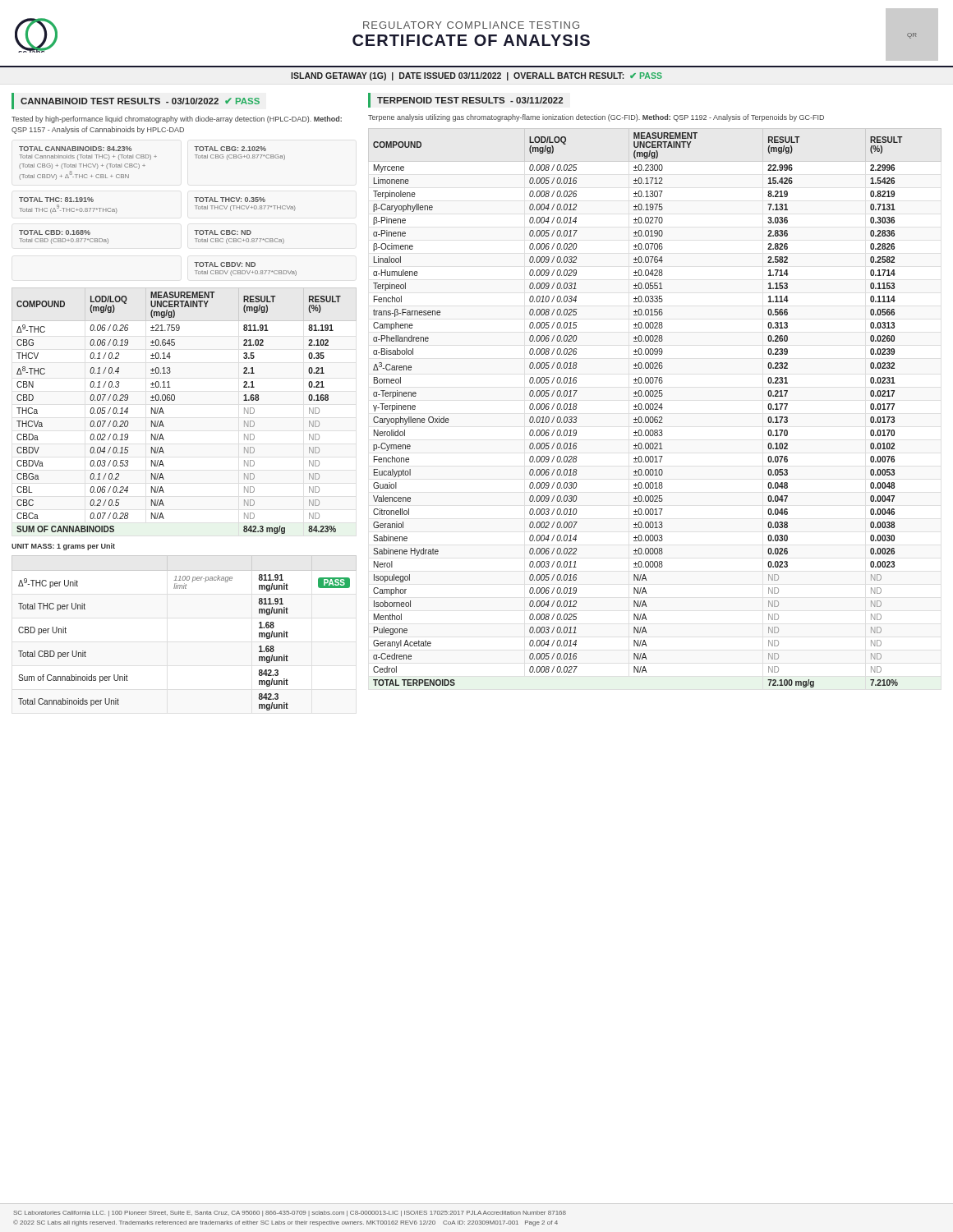953x1232 pixels.
Task: Where is the passage that starts "TOTAL CBC: ND Total CBC"?
Action: point(272,236)
